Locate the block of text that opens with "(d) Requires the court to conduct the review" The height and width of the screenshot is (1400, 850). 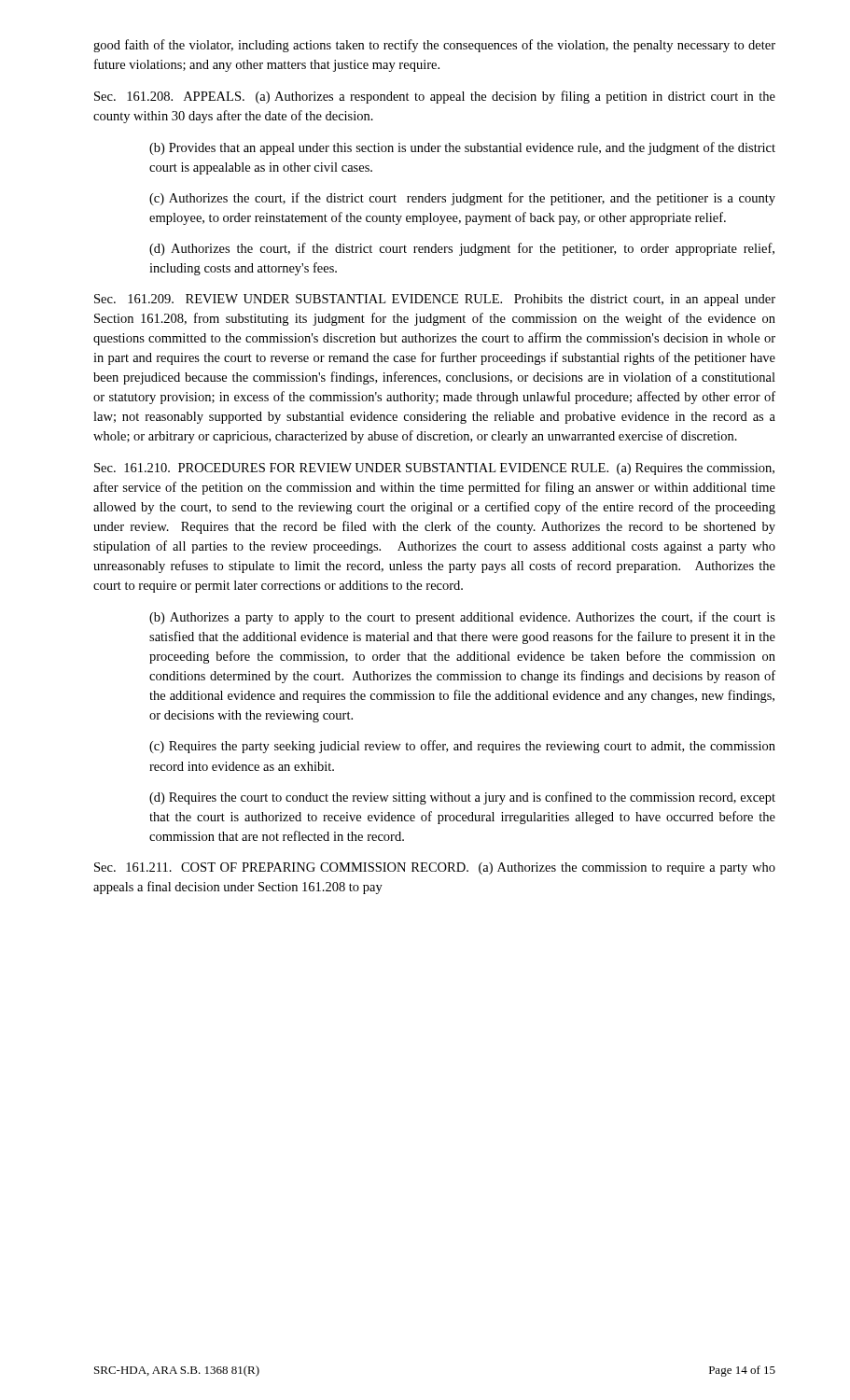(x=462, y=816)
